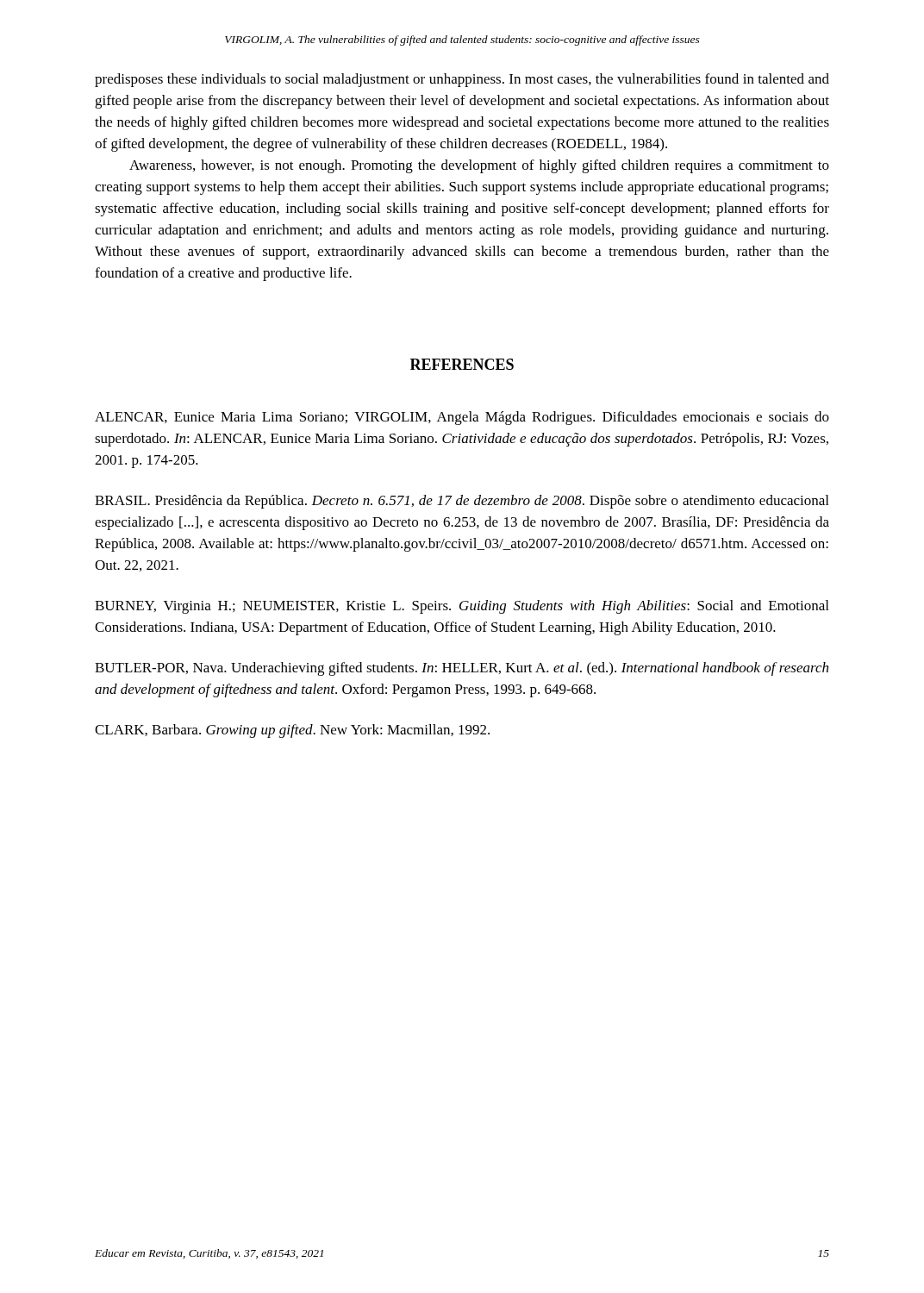Where is the passage that starts "BRASIL. Presidência da República. Decreto n. 6.571,"?
Image resolution: width=924 pixels, height=1293 pixels.
462,533
